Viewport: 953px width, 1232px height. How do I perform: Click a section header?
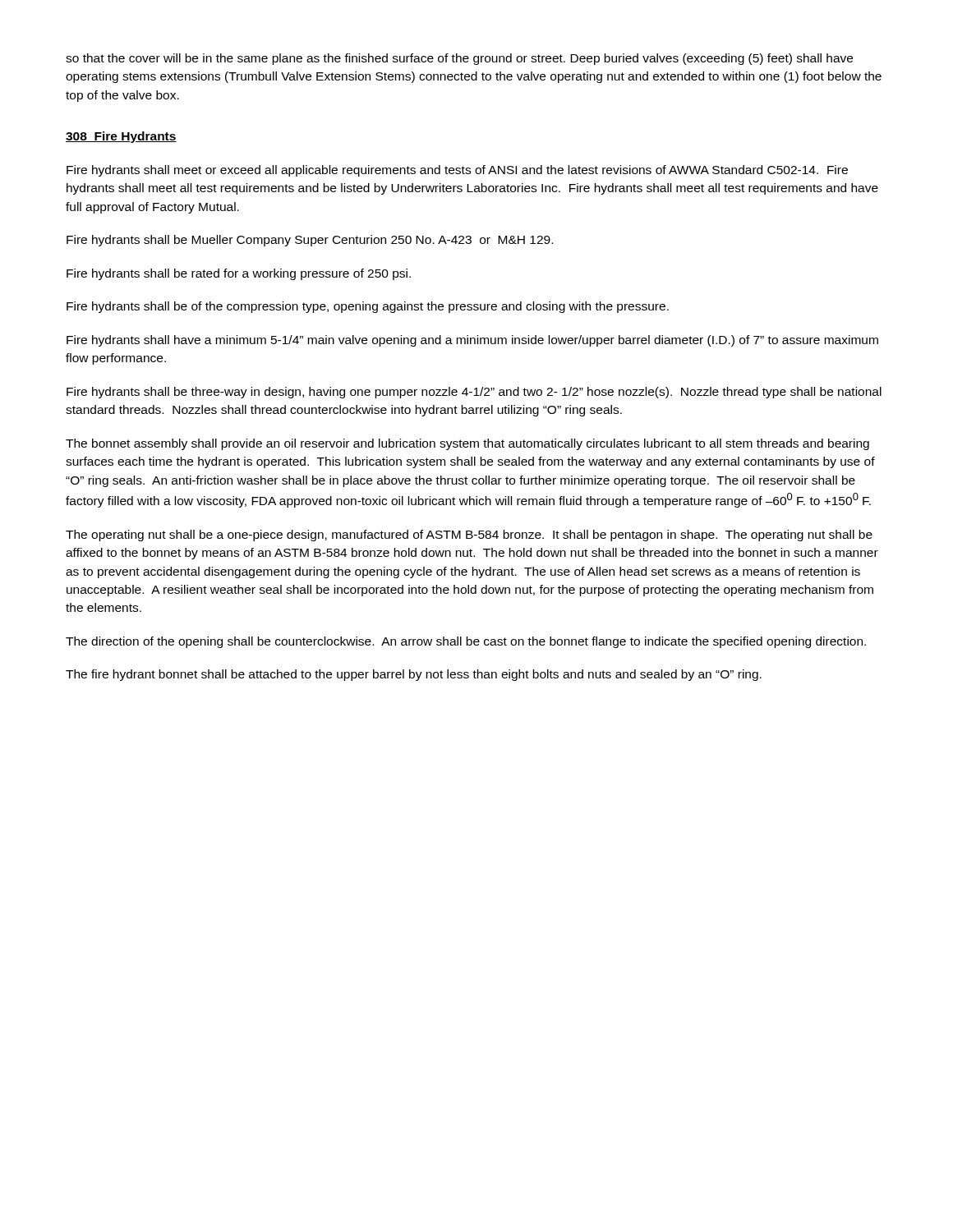pyautogui.click(x=121, y=136)
